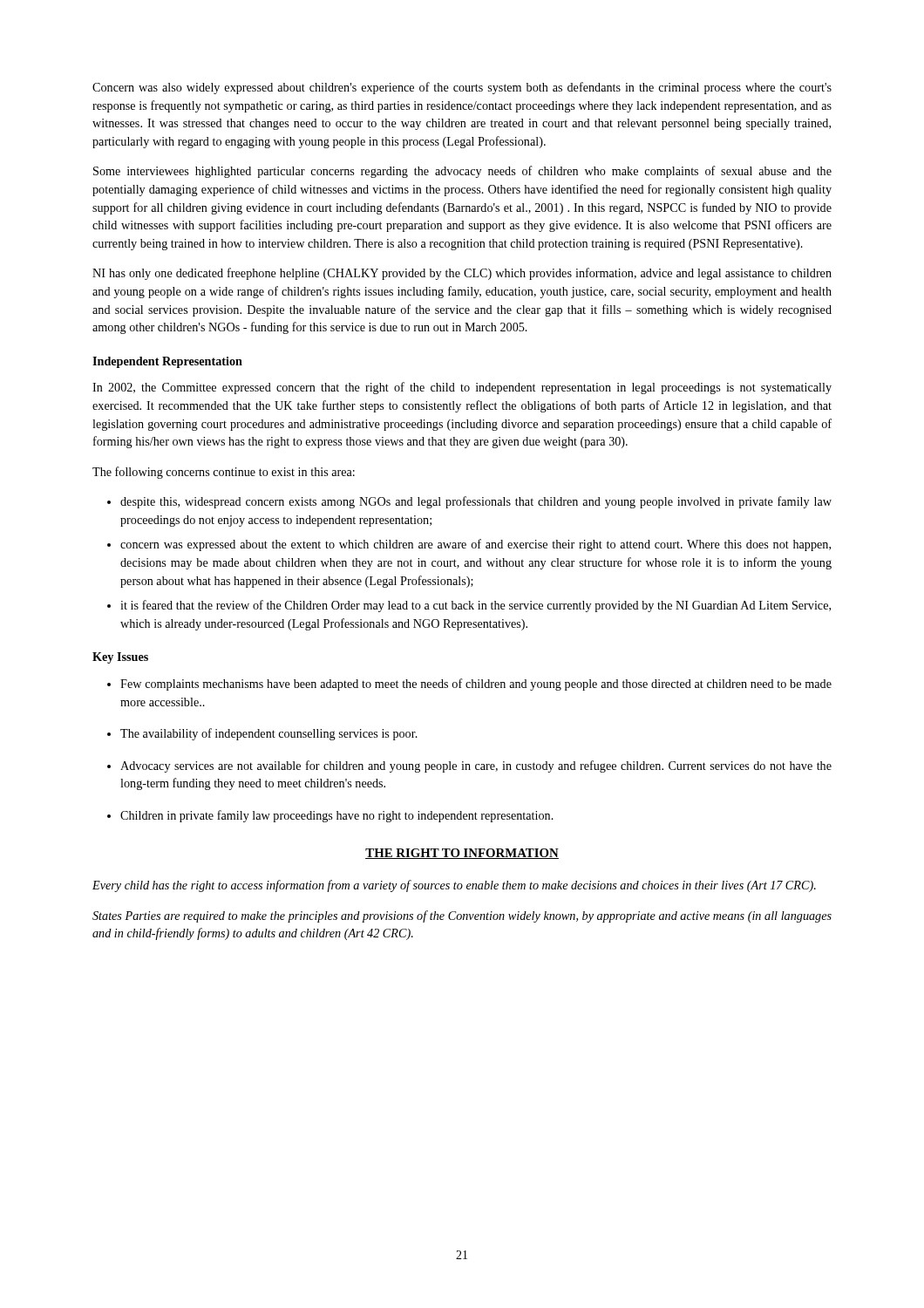Viewport: 924px width, 1308px height.
Task: Where does it say "Key Issues"?
Action: 120,658
